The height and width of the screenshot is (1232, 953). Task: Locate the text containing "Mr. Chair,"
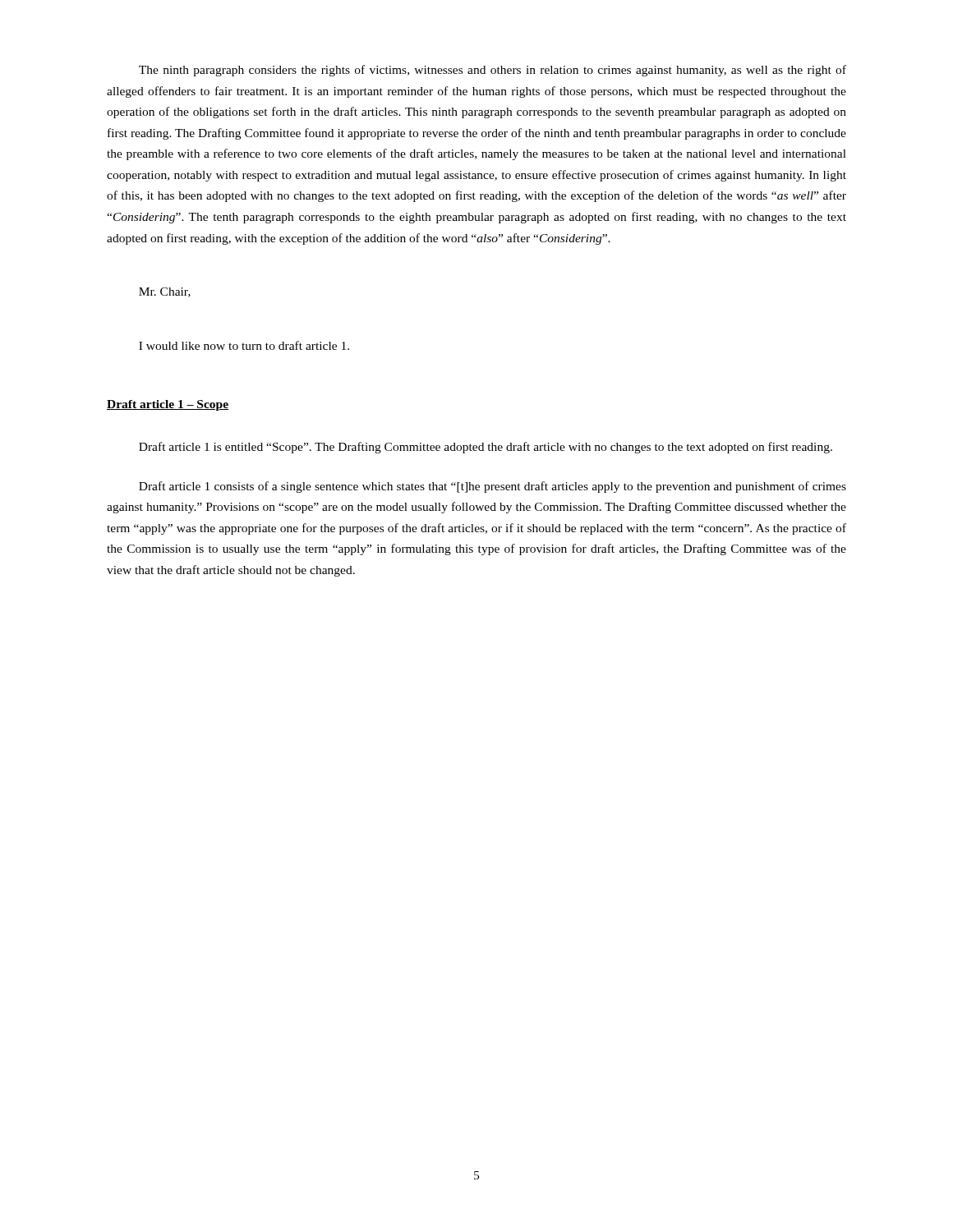(165, 292)
